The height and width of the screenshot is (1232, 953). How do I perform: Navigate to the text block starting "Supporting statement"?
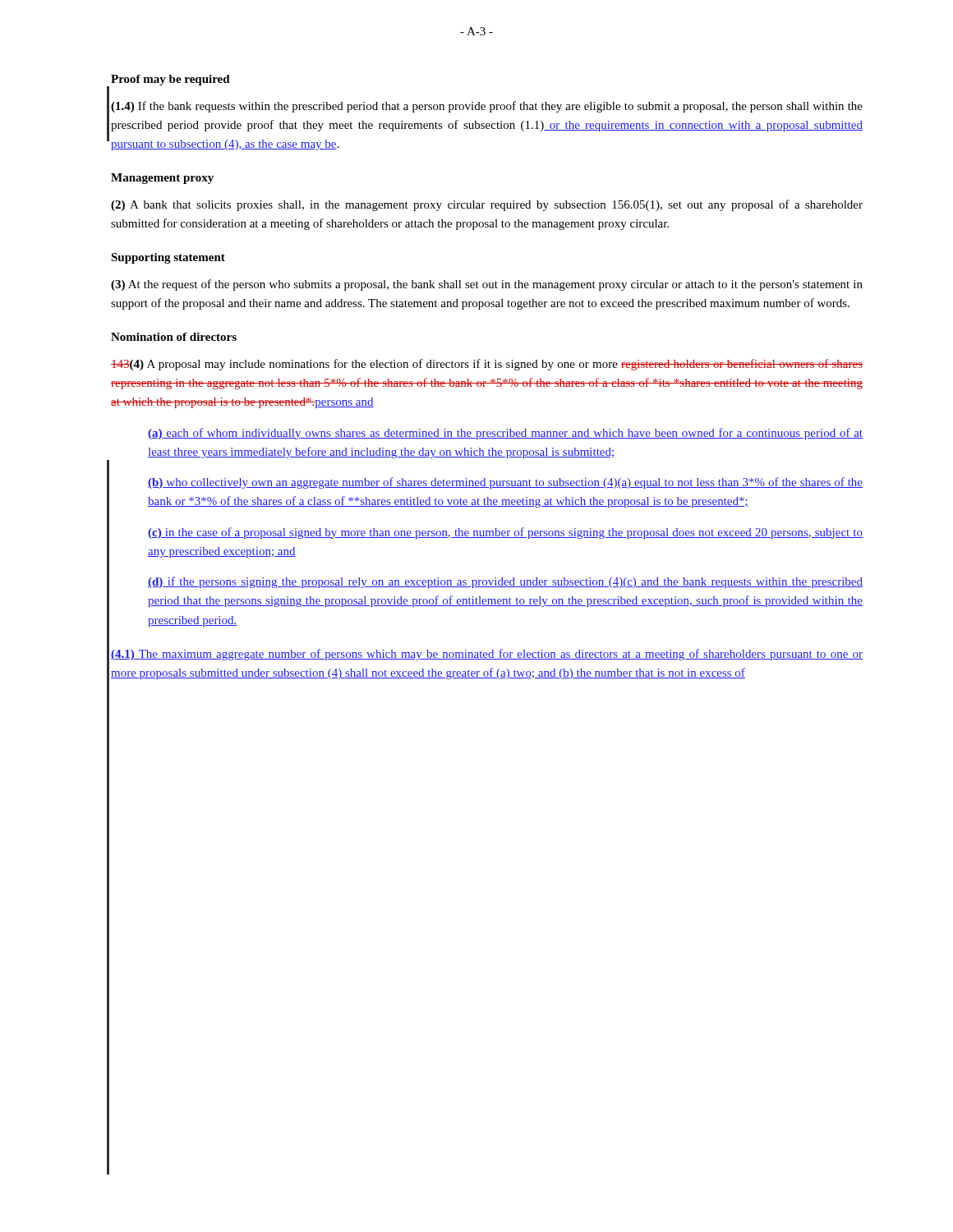[168, 257]
